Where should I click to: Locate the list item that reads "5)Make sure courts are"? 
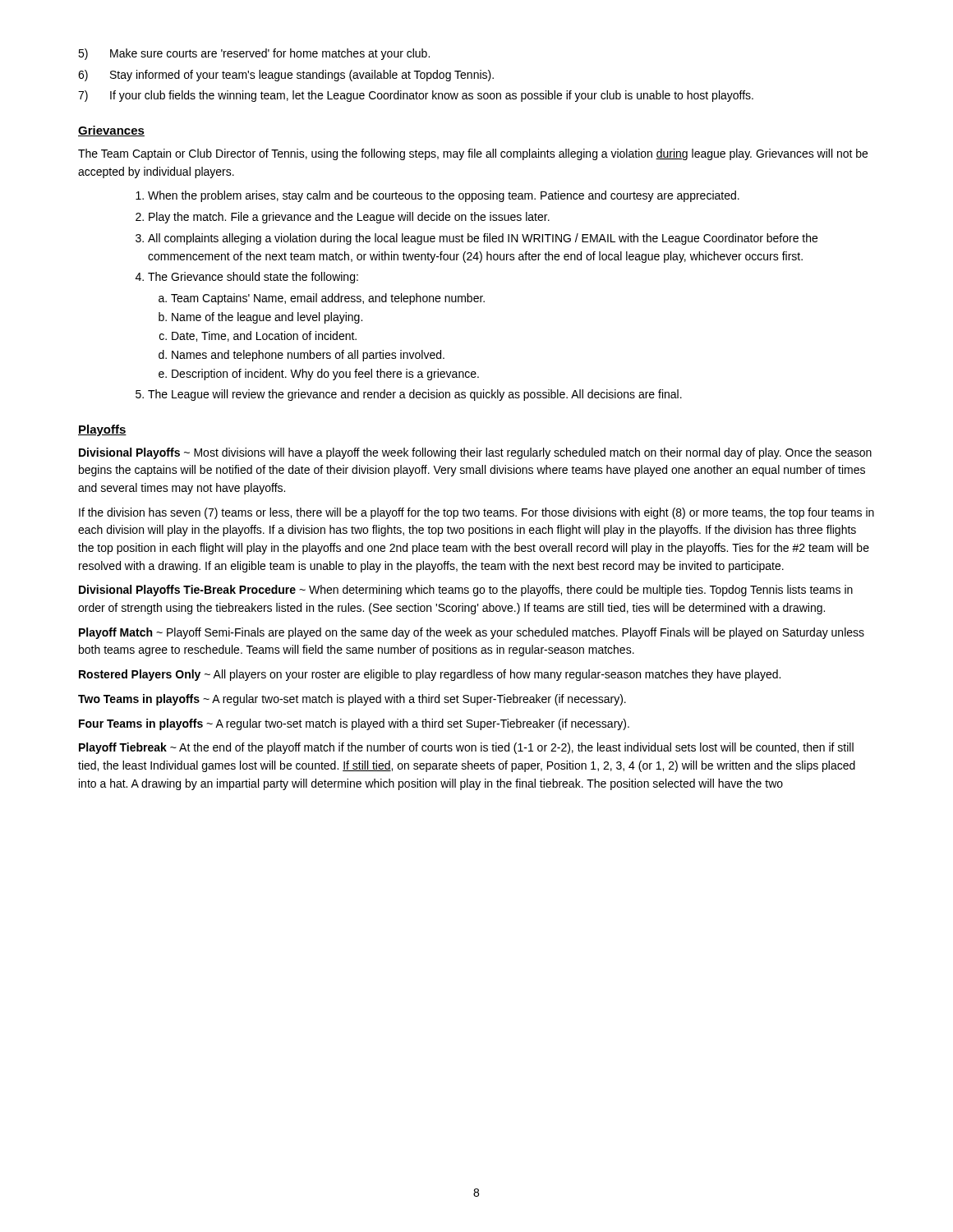click(x=476, y=75)
